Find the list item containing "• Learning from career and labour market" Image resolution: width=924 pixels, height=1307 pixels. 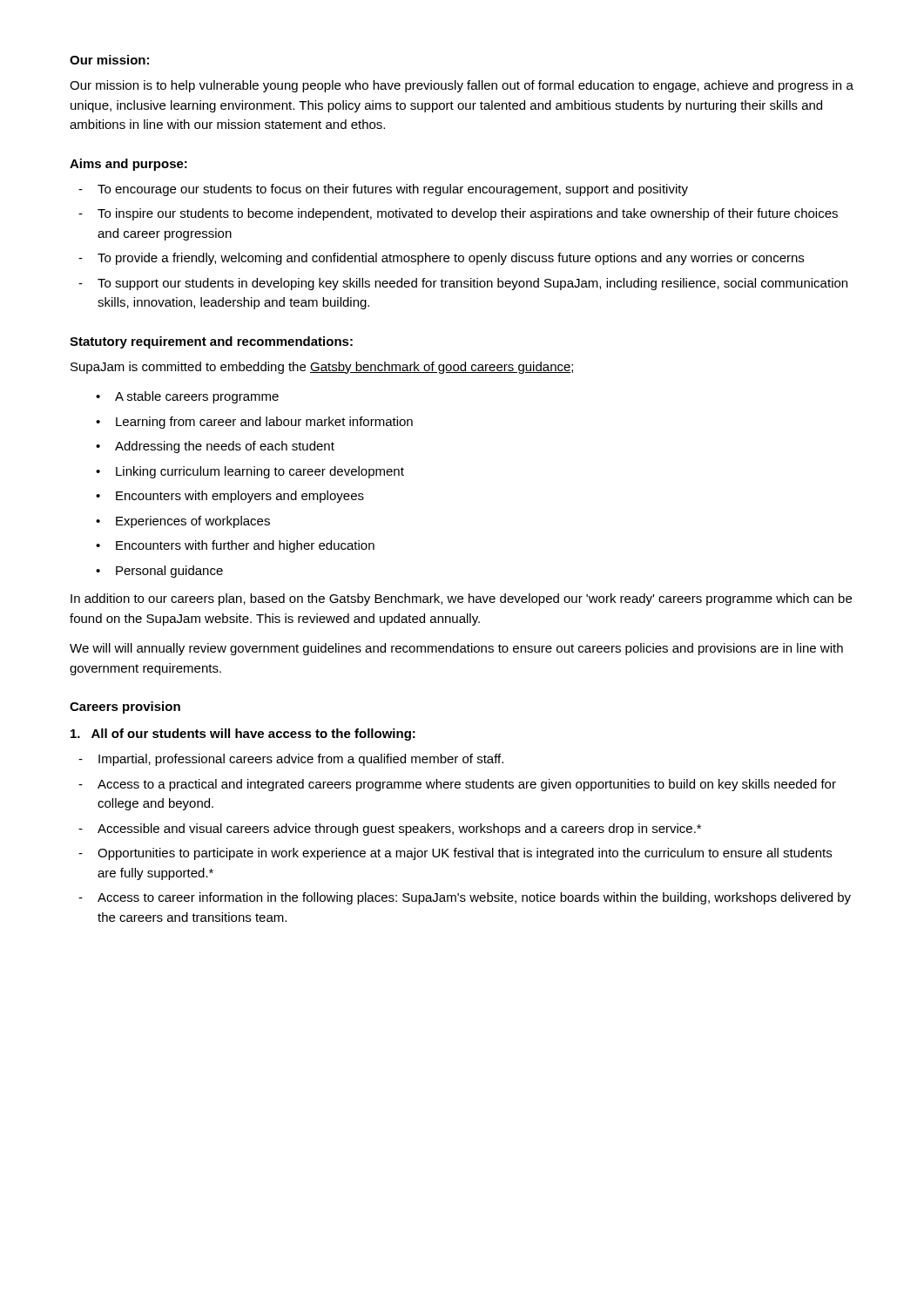pyautogui.click(x=254, y=423)
